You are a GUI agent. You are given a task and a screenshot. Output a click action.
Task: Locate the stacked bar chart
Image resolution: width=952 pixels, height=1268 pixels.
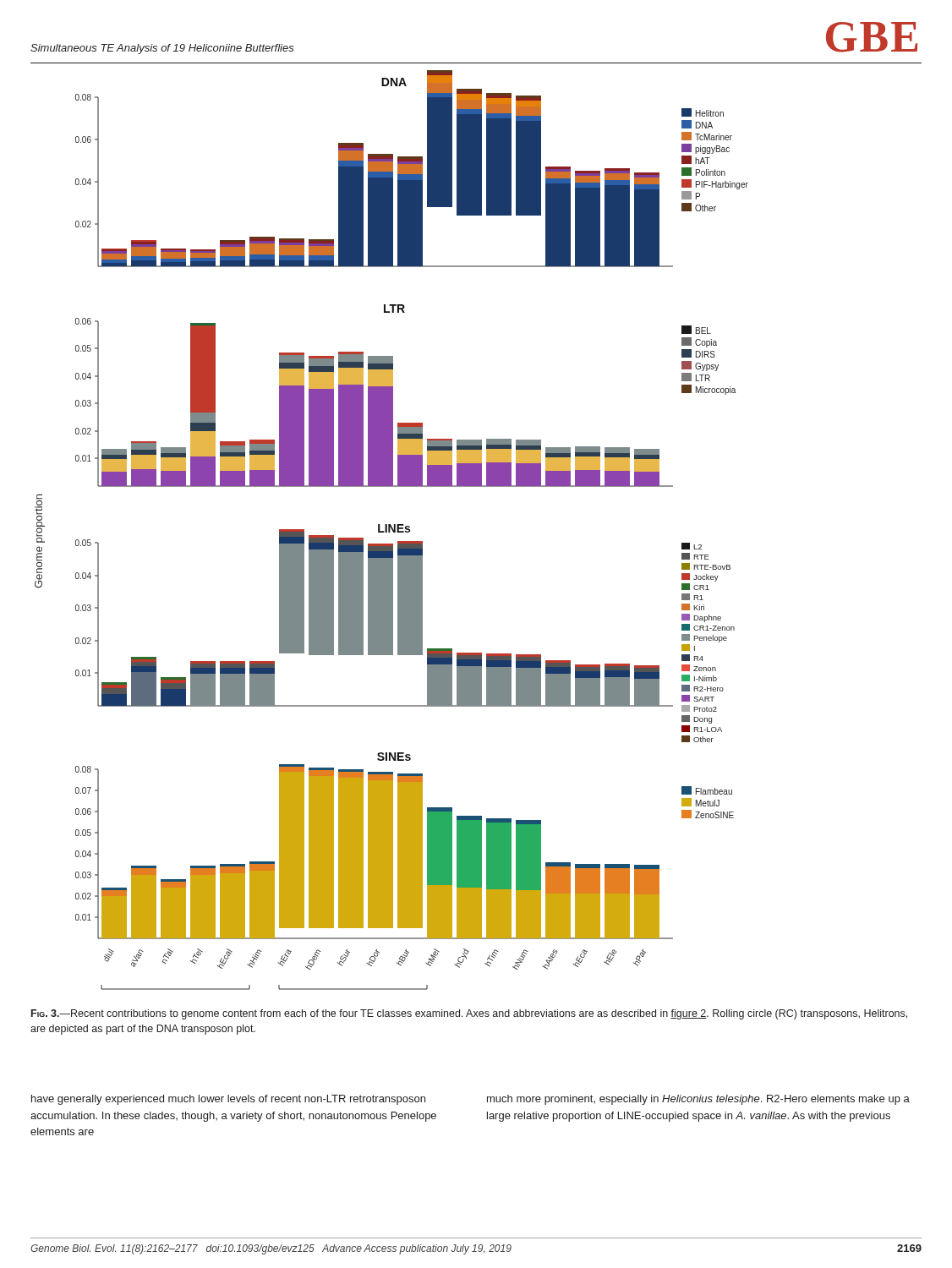coord(476,524)
